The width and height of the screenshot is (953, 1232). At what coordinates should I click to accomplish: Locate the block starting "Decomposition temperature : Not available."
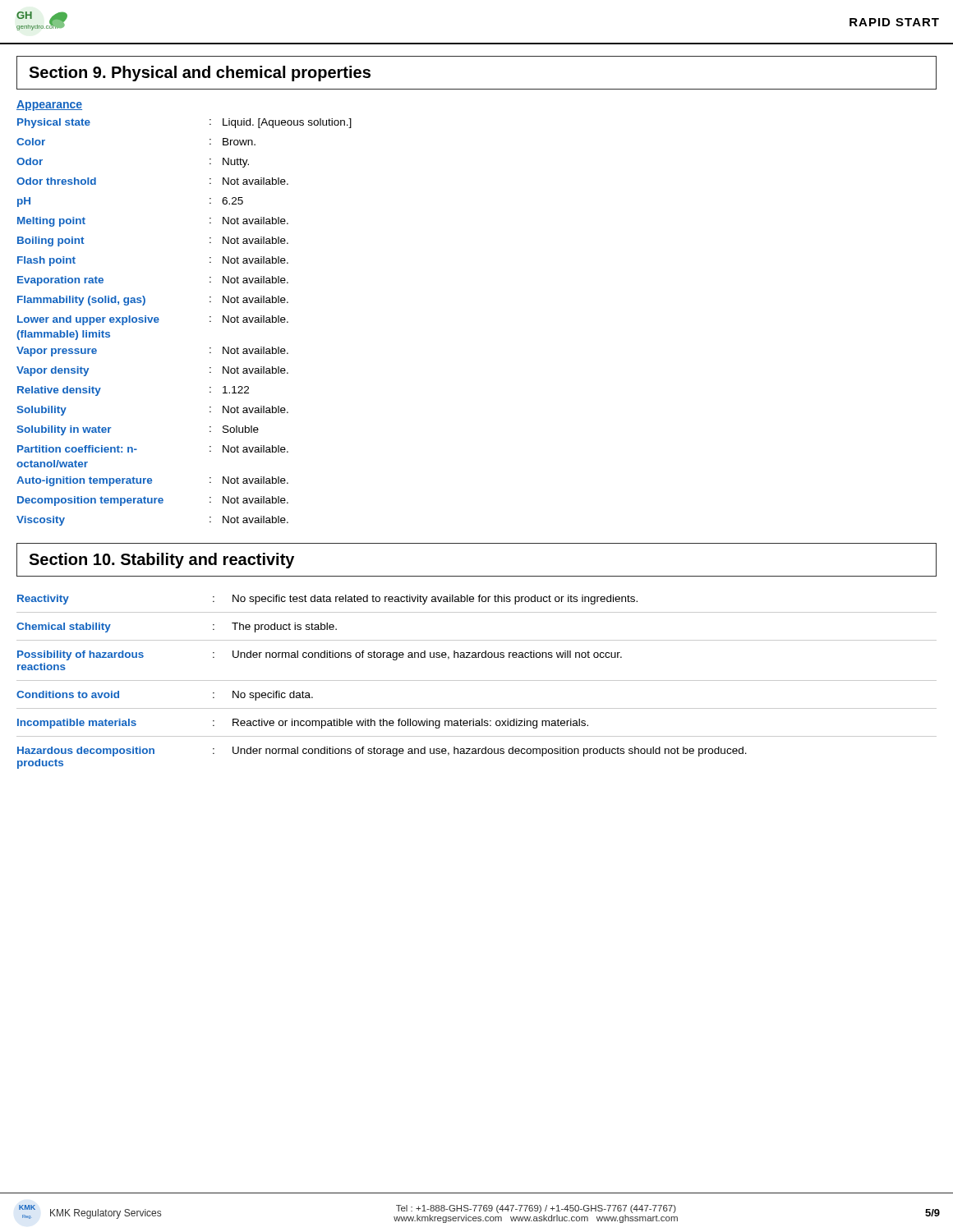(153, 500)
